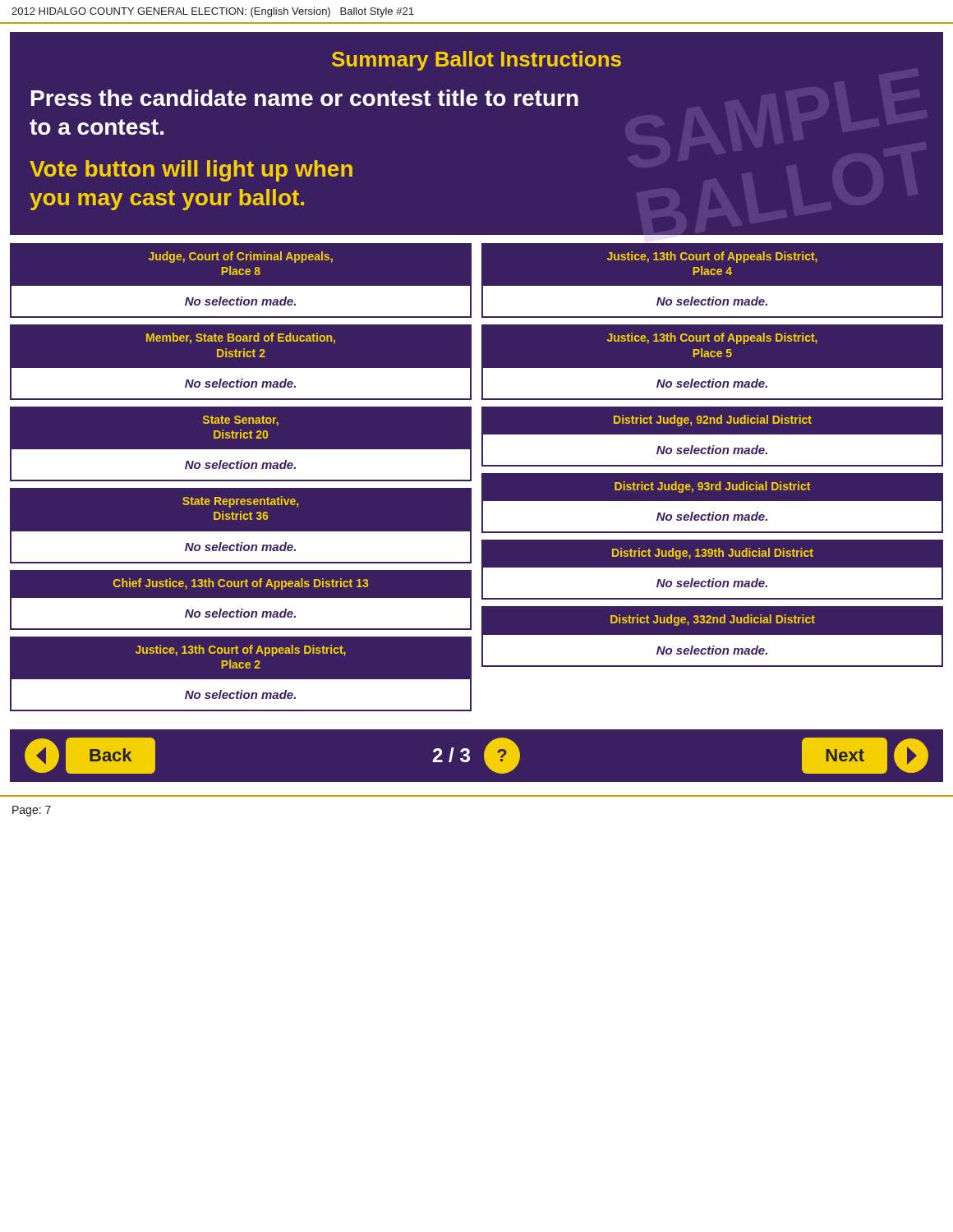Find the title with the text "Summary Ballot Instructions"
This screenshot has height=1232, width=953.
476,59
